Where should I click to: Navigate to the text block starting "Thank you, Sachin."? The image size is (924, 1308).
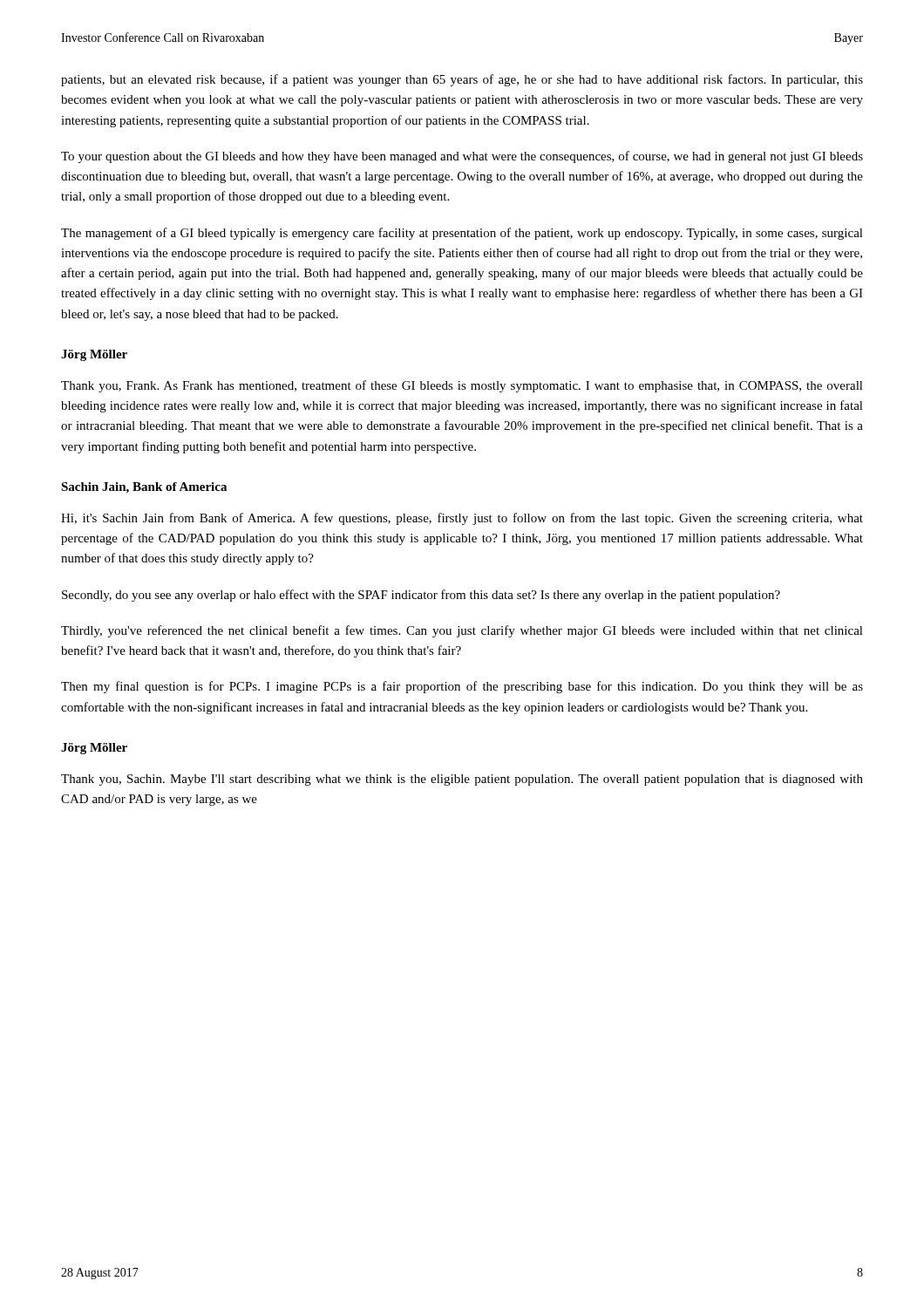[x=462, y=789]
